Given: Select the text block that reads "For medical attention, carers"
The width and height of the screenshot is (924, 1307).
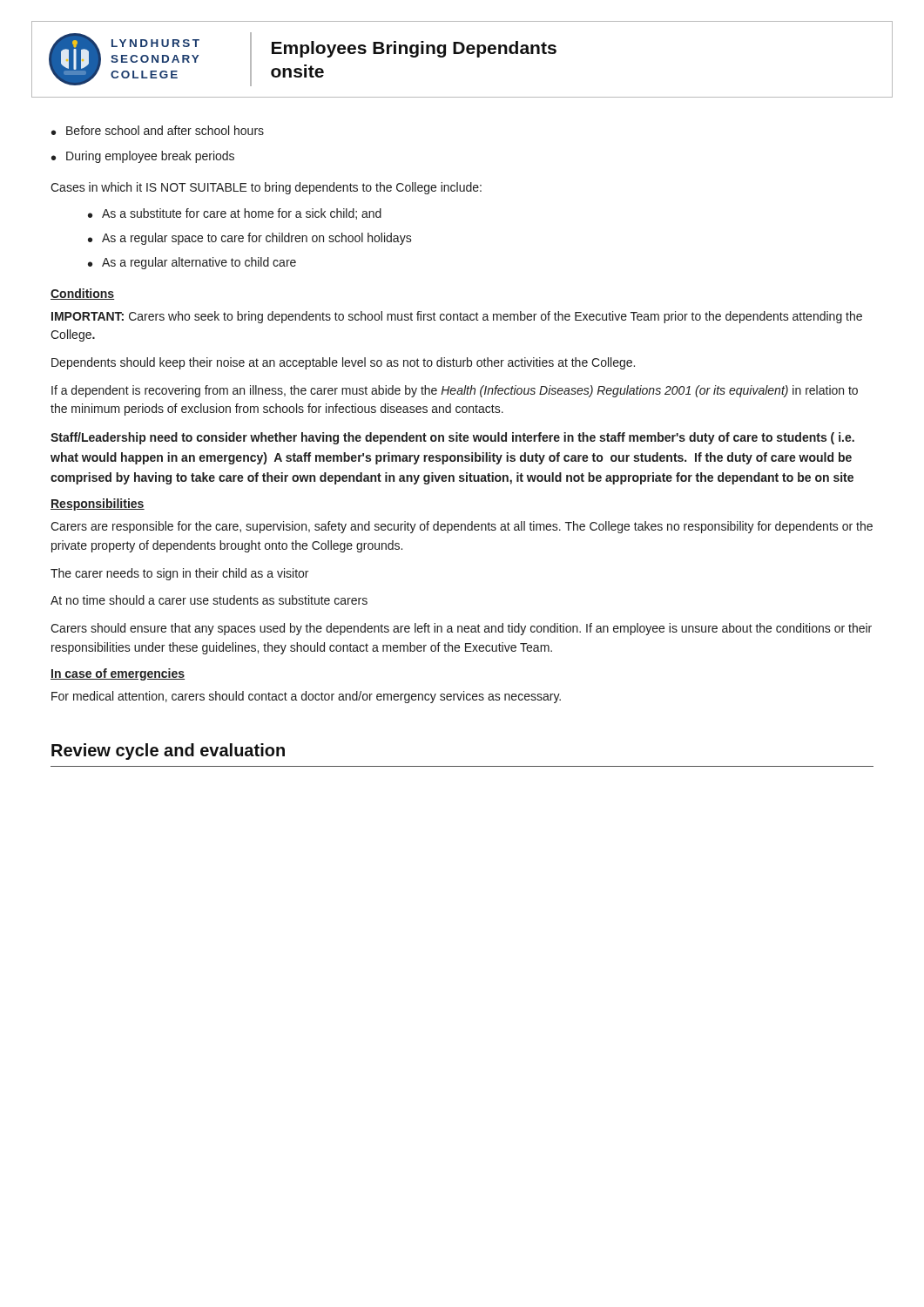Looking at the screenshot, I should pos(306,696).
